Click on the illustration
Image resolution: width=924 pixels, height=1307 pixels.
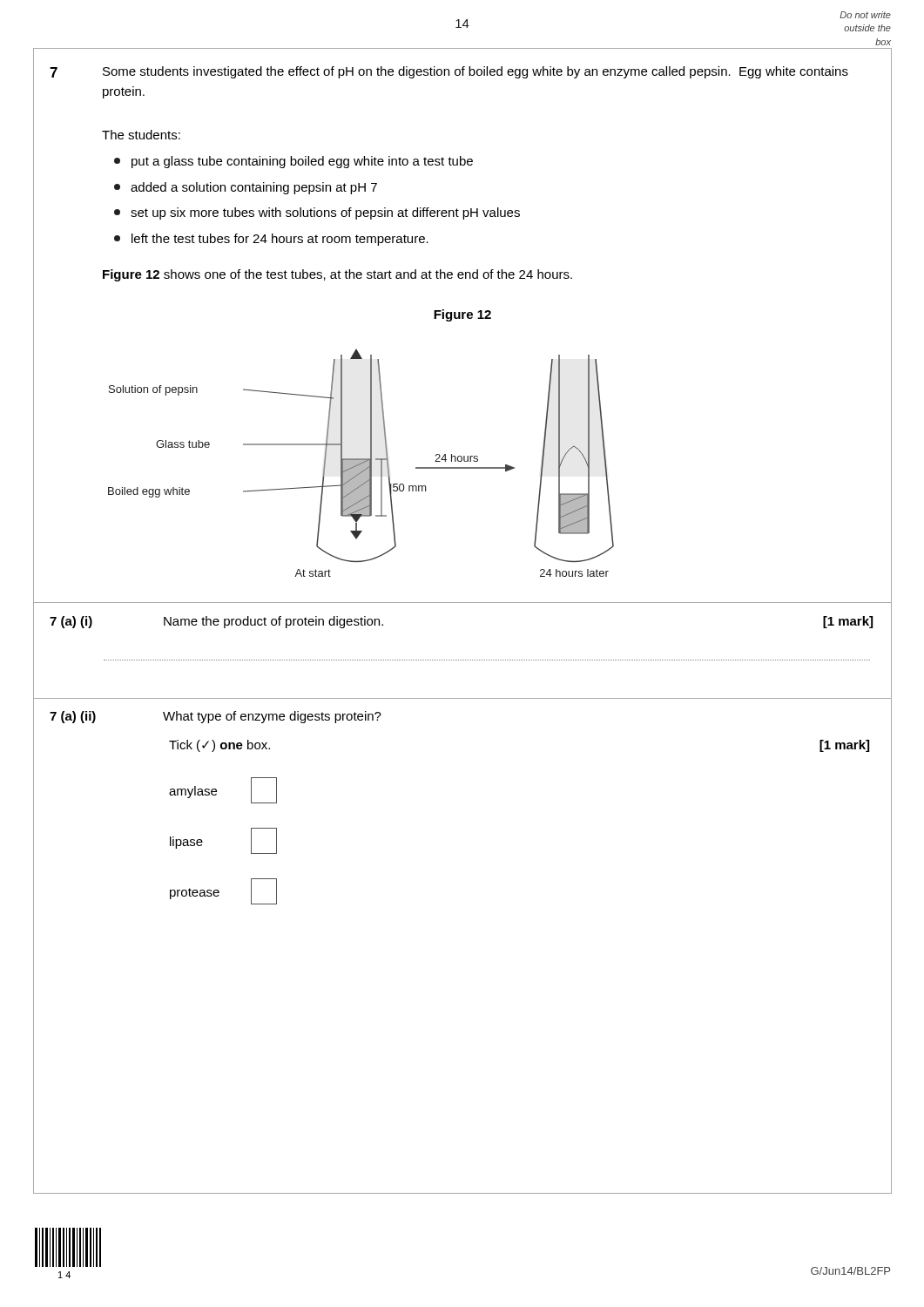tap(462, 455)
